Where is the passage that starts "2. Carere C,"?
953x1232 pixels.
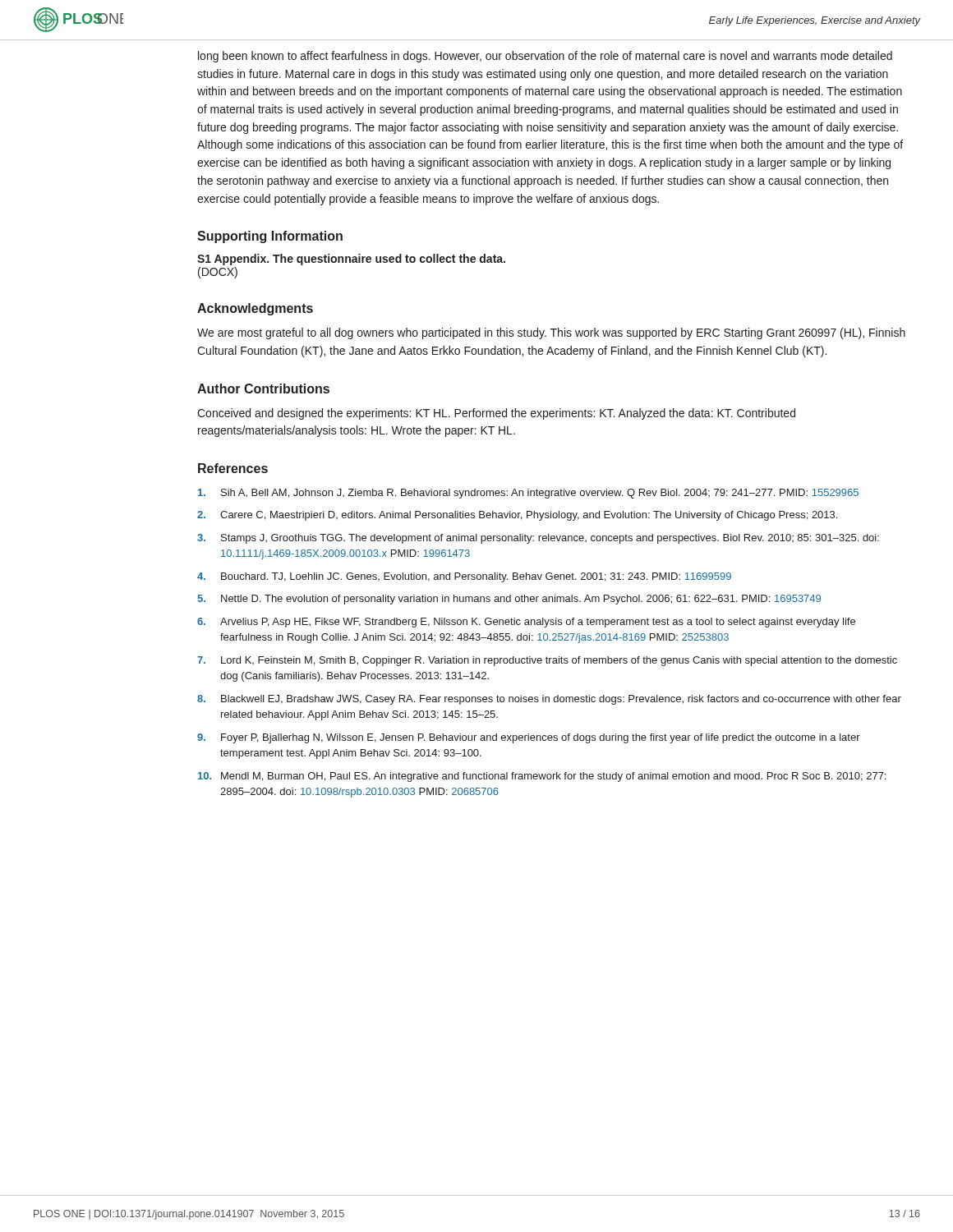click(x=553, y=515)
